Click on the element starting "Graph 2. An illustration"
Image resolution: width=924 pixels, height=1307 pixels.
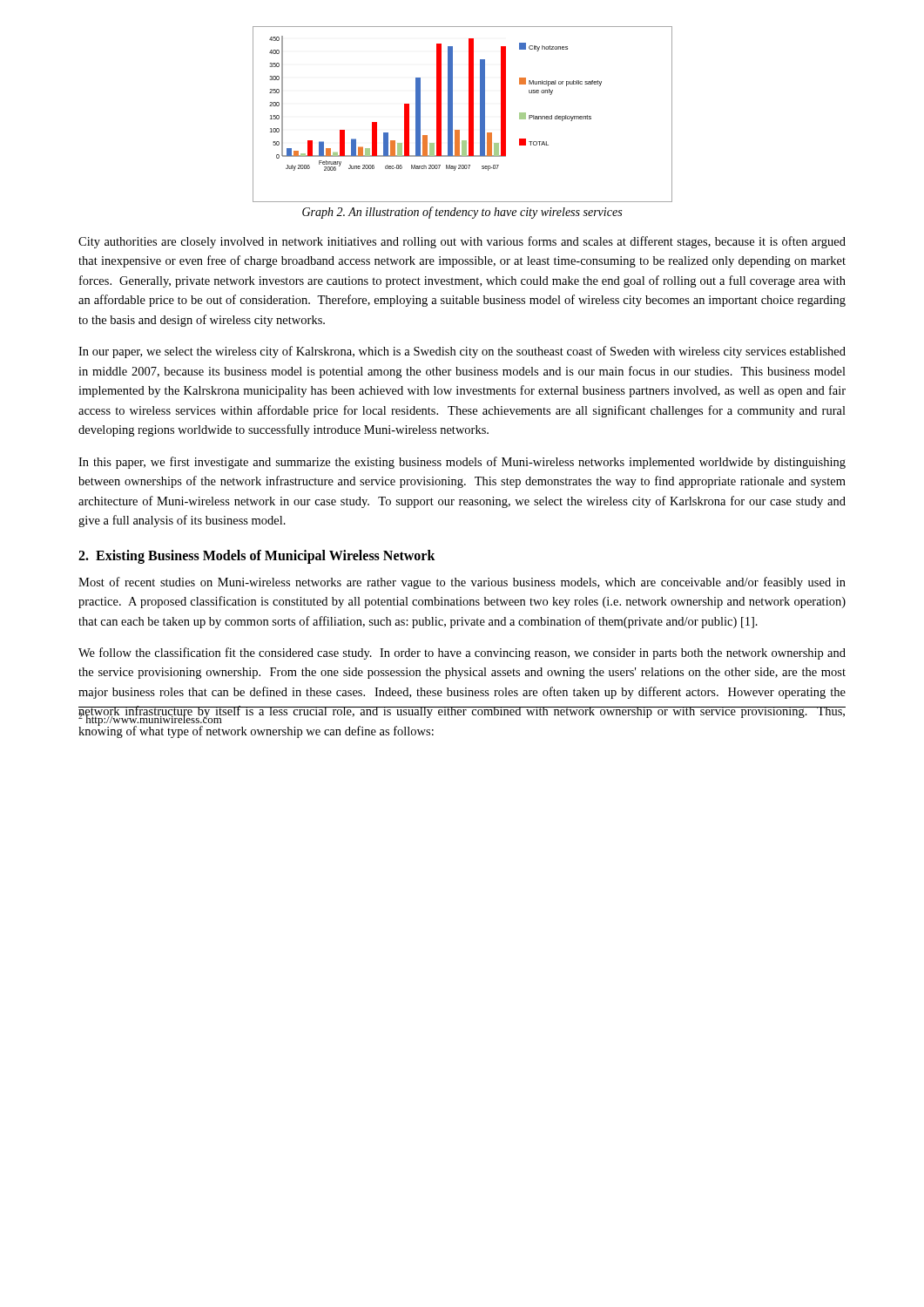462,212
